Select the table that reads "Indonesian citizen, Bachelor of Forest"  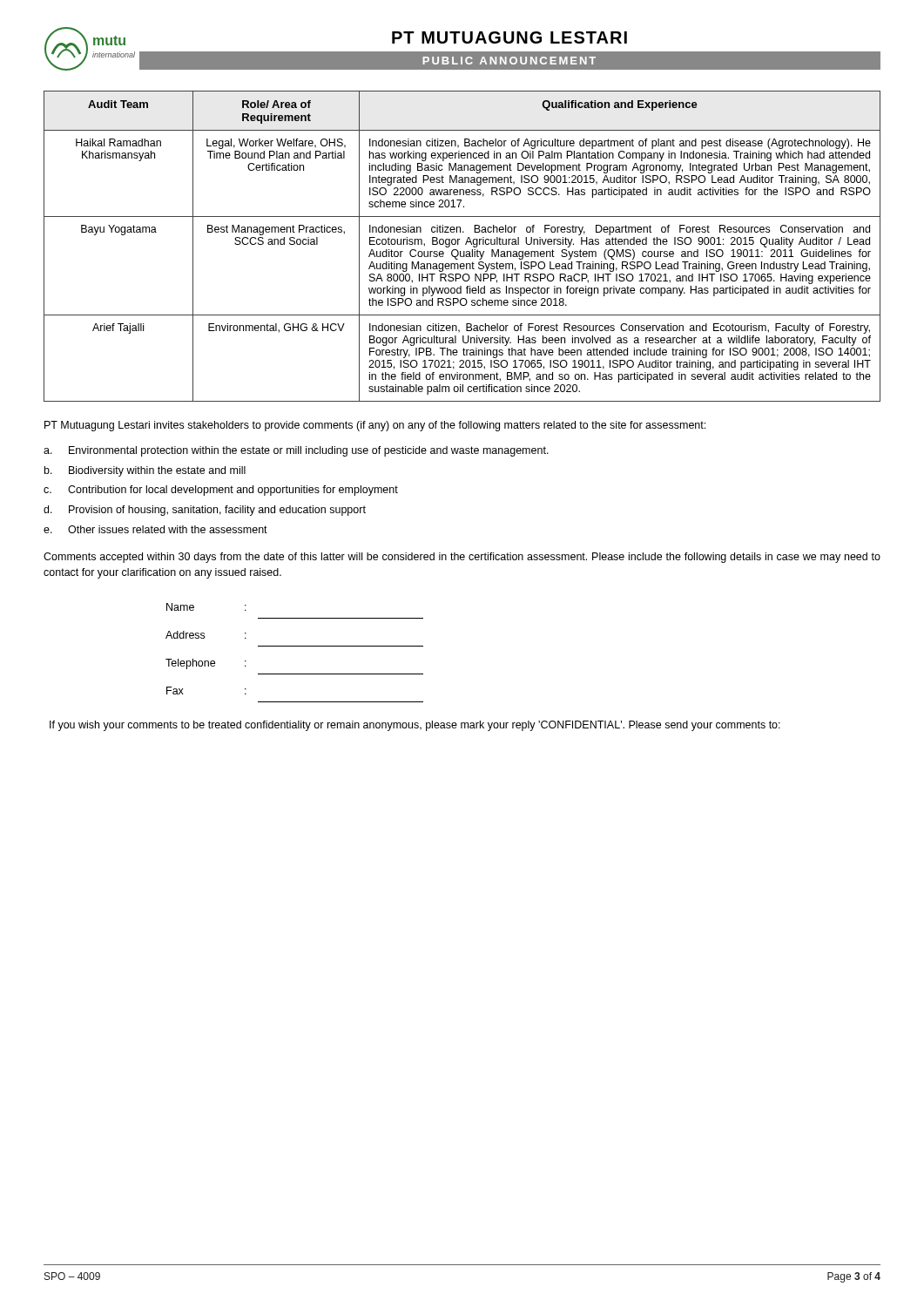coord(462,246)
